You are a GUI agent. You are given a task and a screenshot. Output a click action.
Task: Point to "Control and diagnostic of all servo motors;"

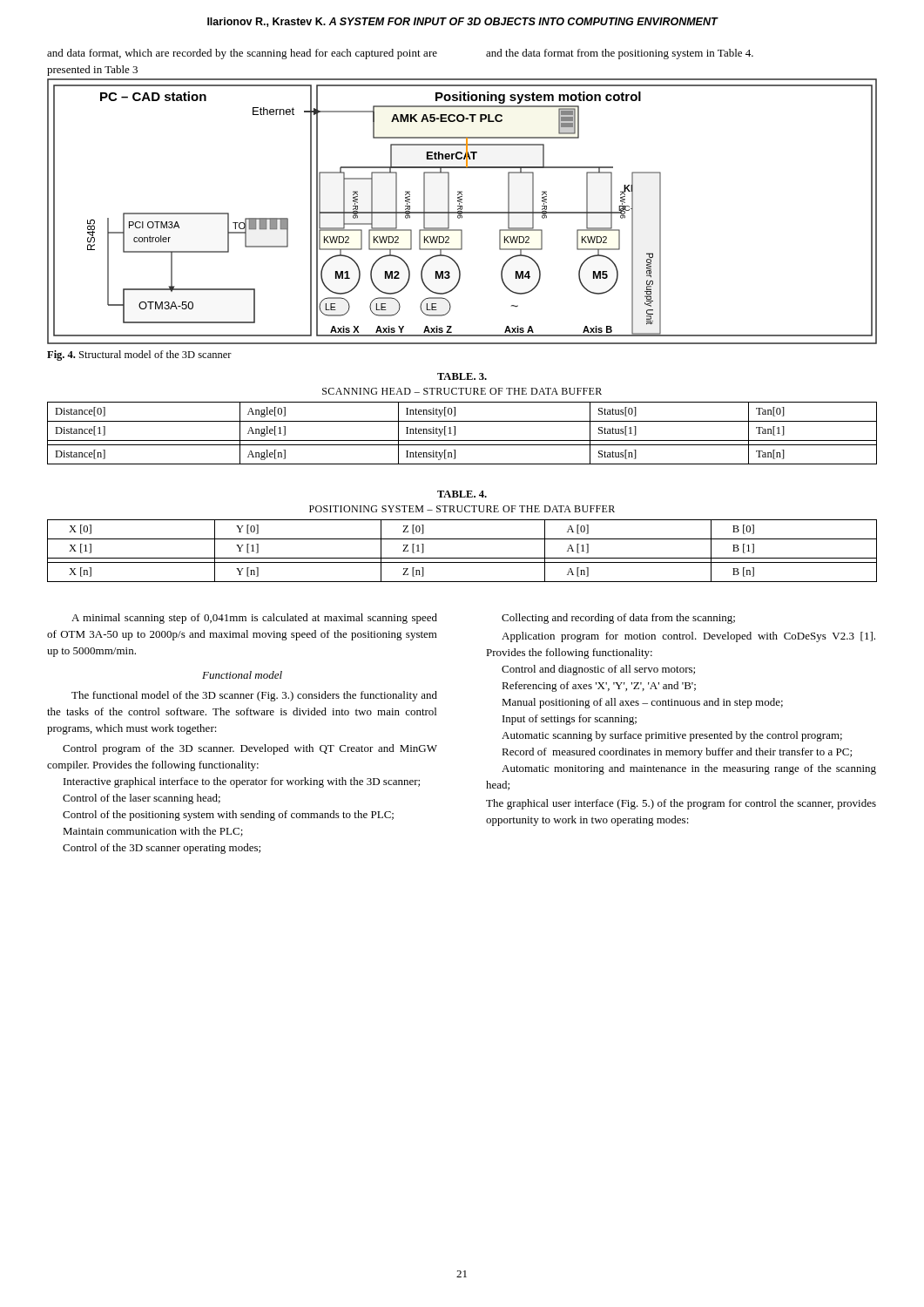pos(599,669)
